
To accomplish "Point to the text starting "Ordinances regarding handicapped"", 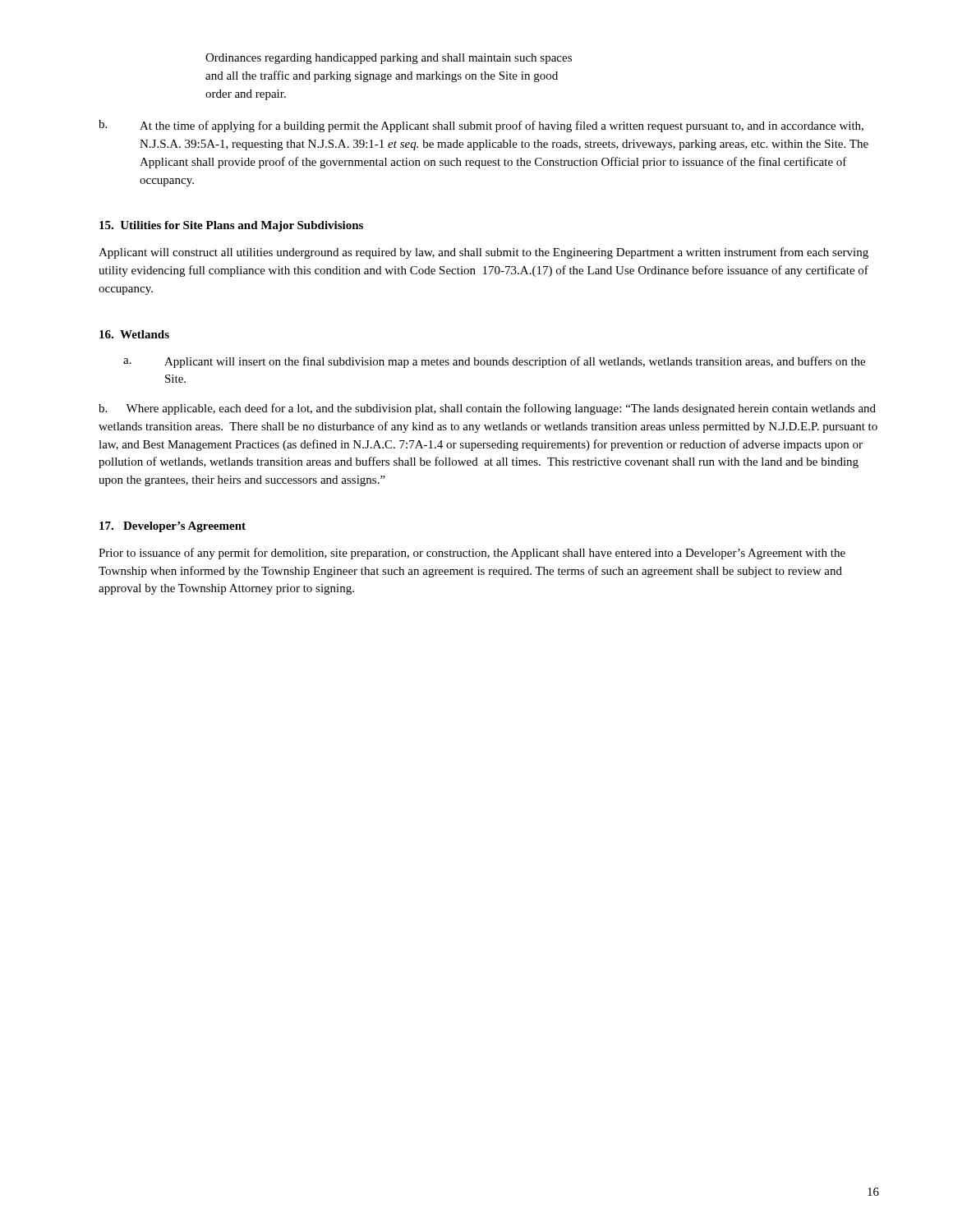I will coord(389,75).
